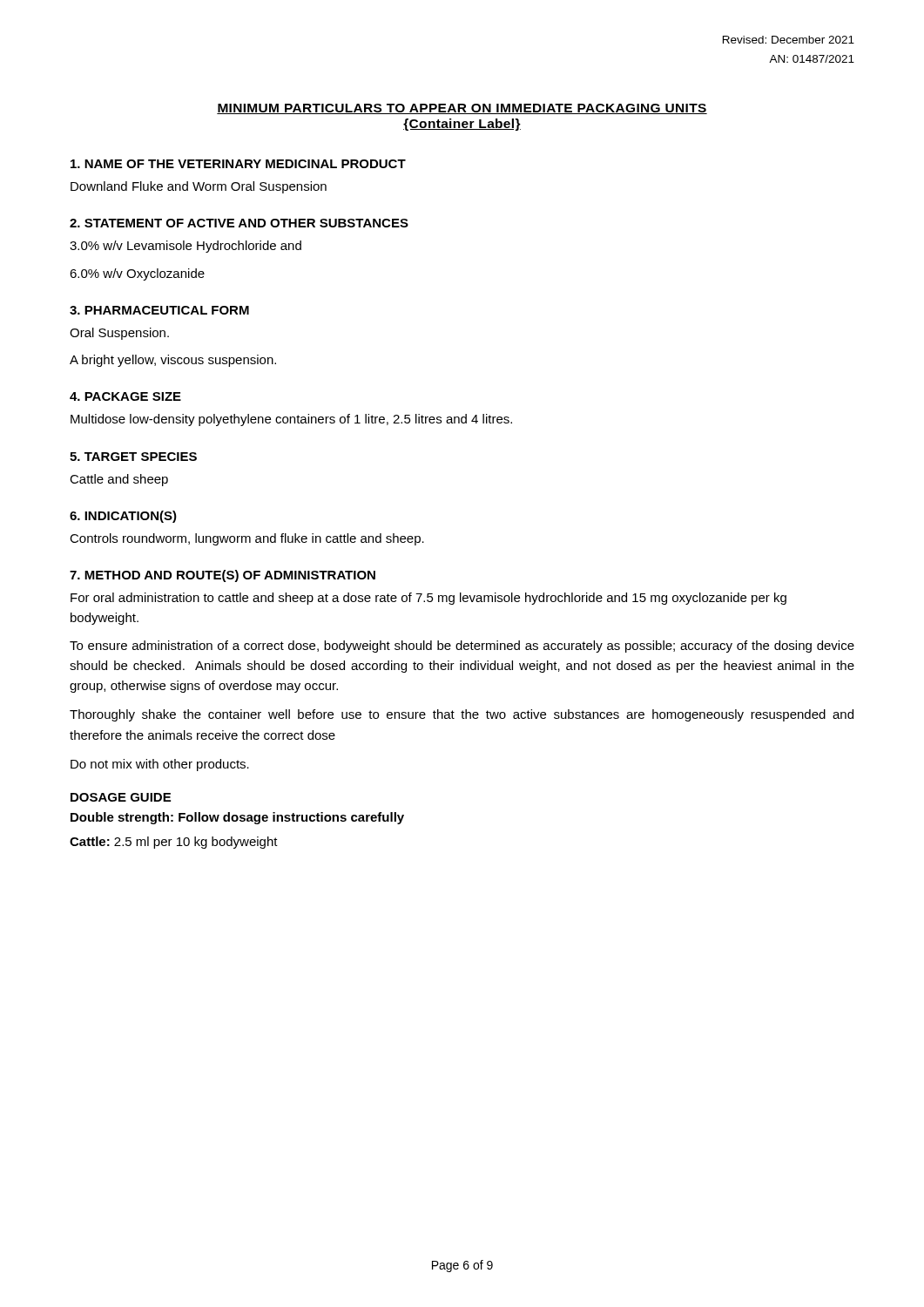The height and width of the screenshot is (1307, 924).
Task: Click on the section header with the text "7. METHOD AND ROUTE(S) OF ADMINISTRATION"
Action: [223, 575]
